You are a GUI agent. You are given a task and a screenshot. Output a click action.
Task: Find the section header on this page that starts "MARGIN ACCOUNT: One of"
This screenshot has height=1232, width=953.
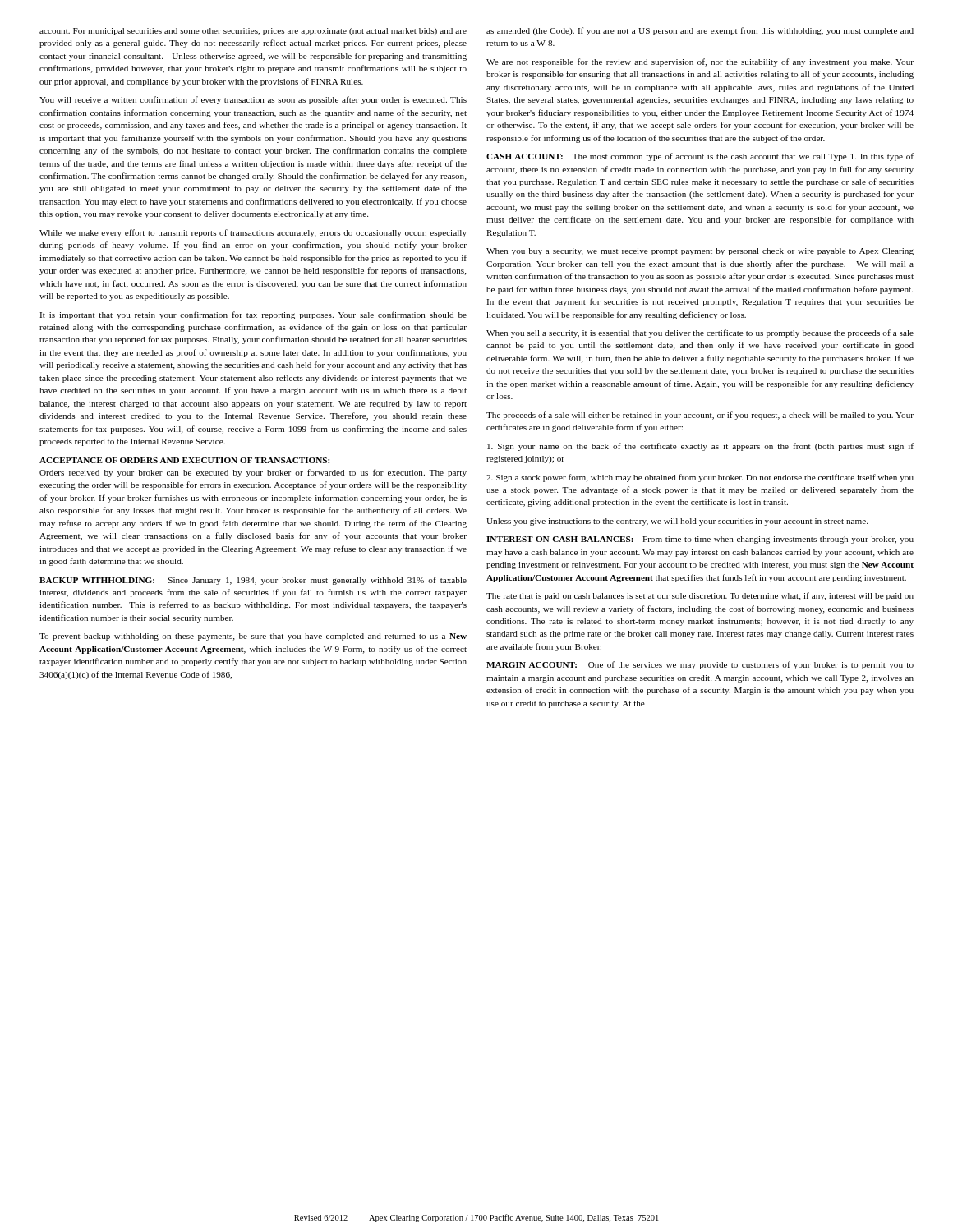(700, 684)
